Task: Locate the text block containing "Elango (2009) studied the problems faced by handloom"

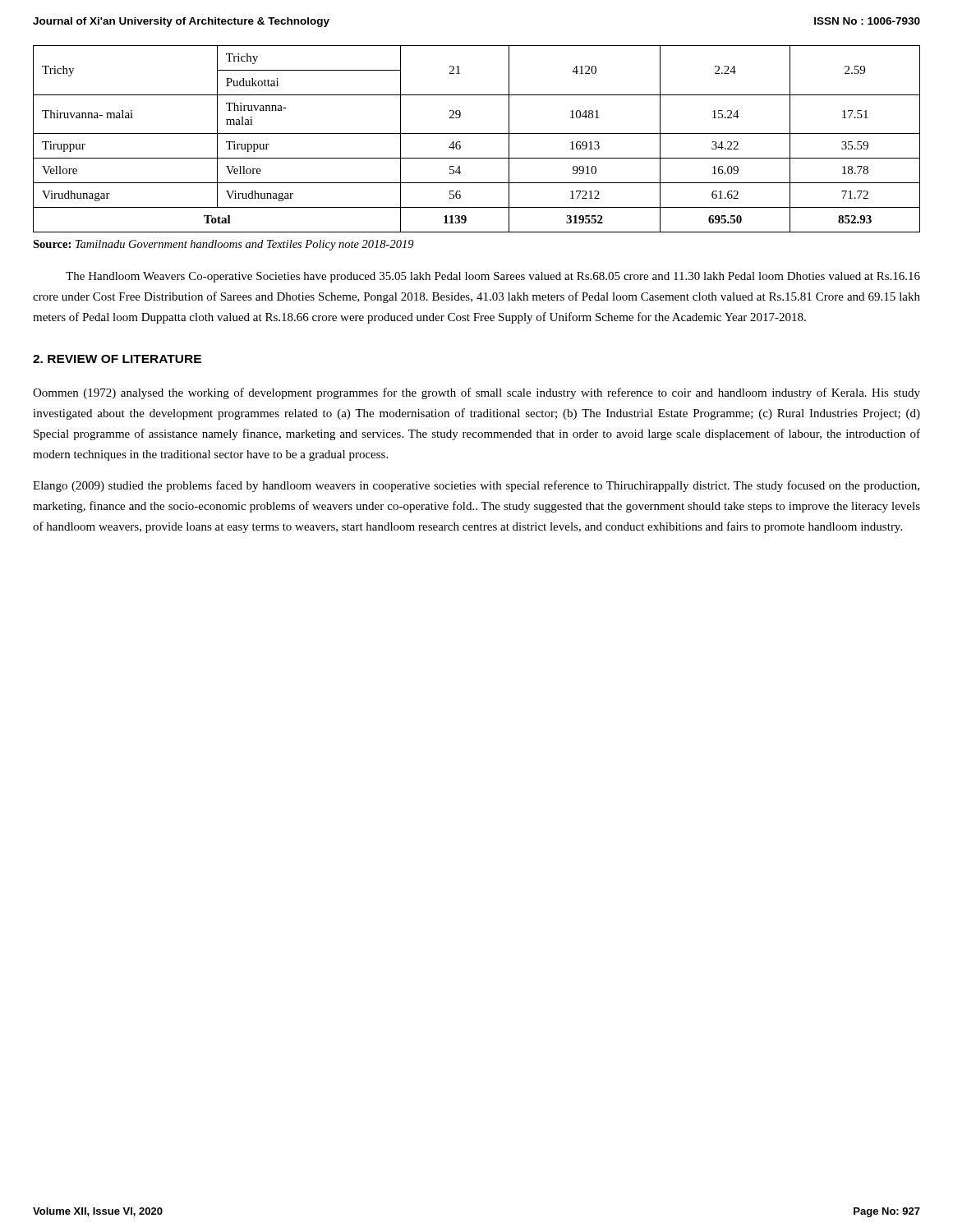Action: click(476, 506)
